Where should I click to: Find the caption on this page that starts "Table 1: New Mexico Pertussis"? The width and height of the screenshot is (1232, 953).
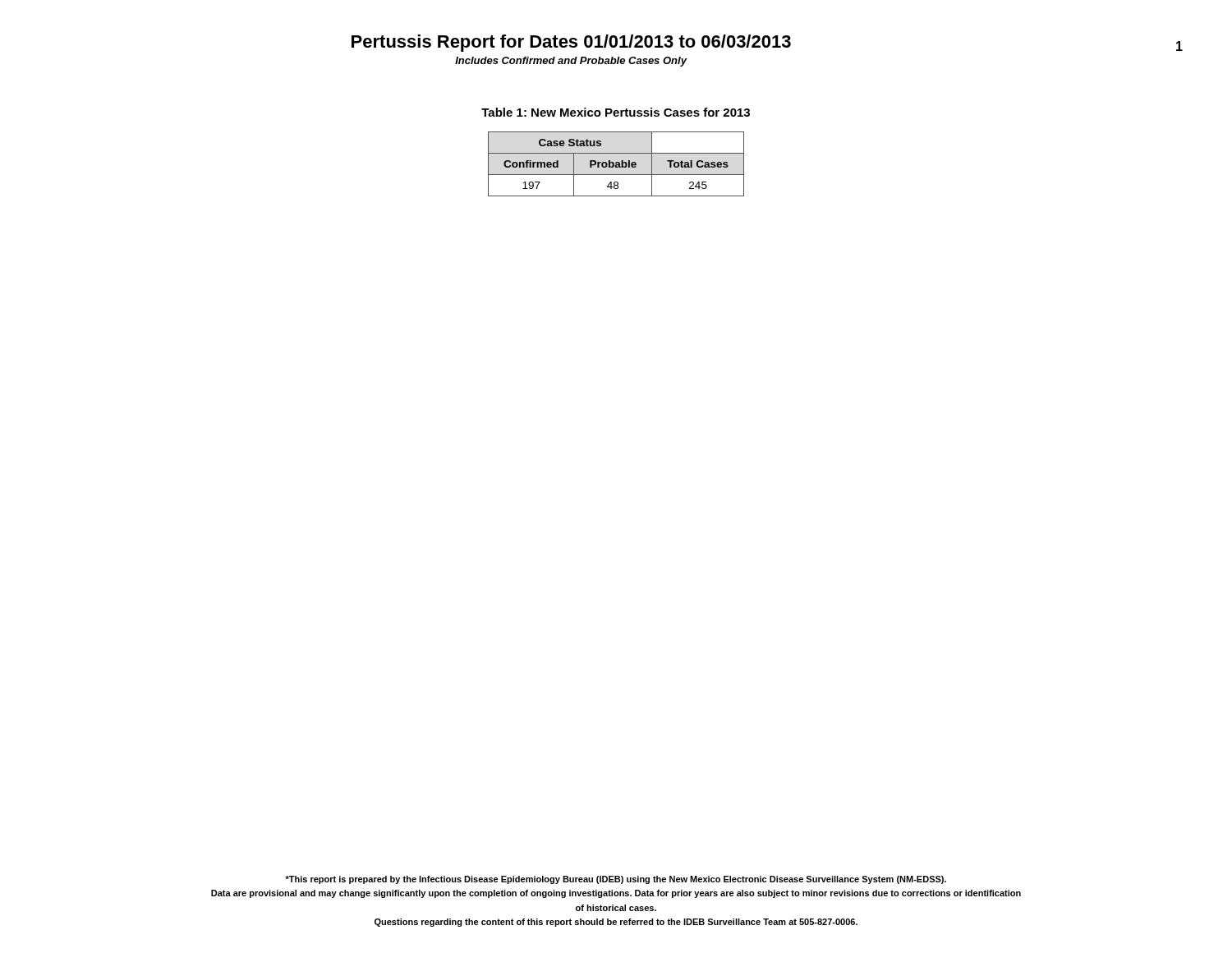tap(616, 112)
